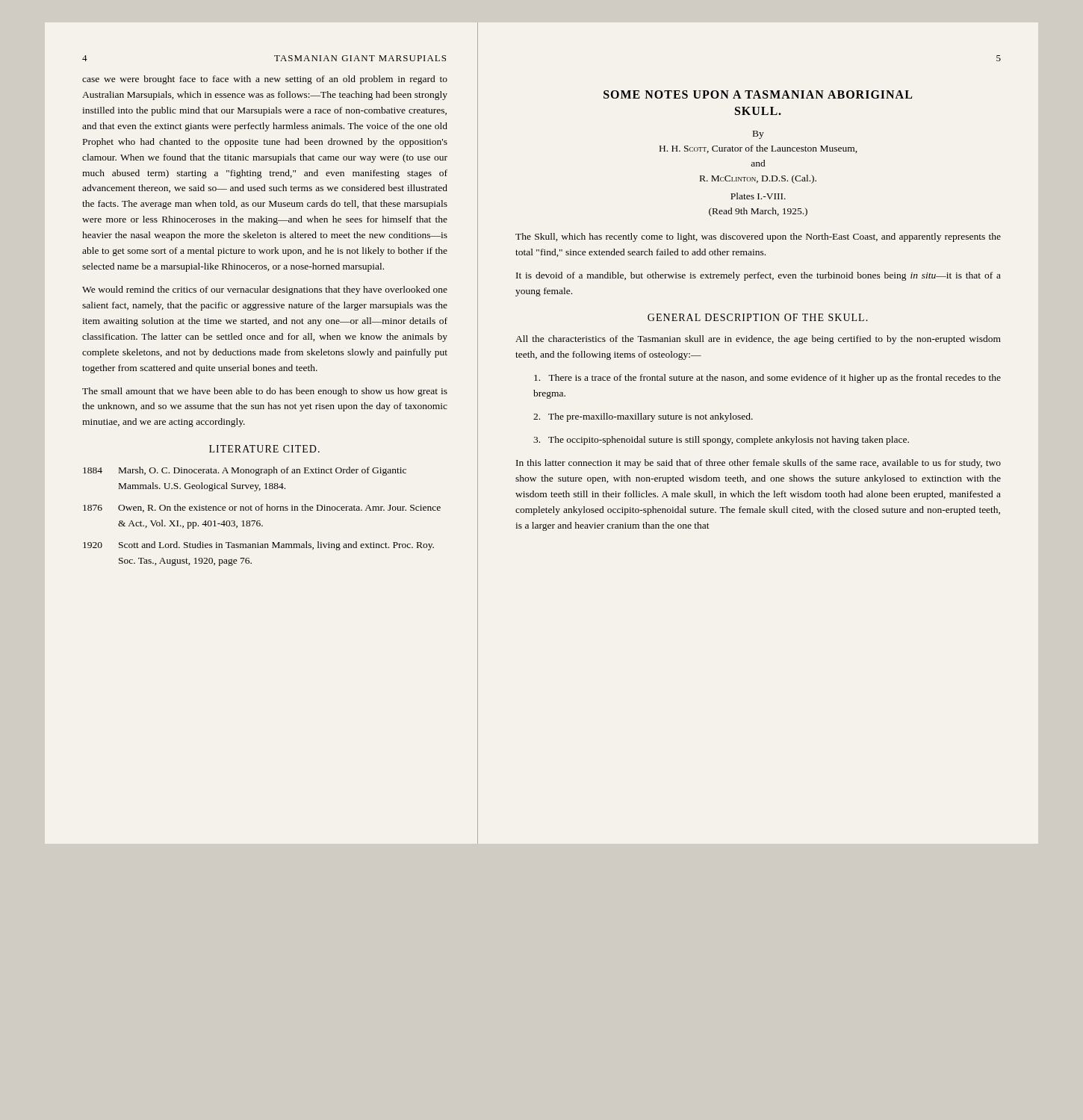Point to the block beginning "1884 Marsh, O."

pyautogui.click(x=265, y=479)
